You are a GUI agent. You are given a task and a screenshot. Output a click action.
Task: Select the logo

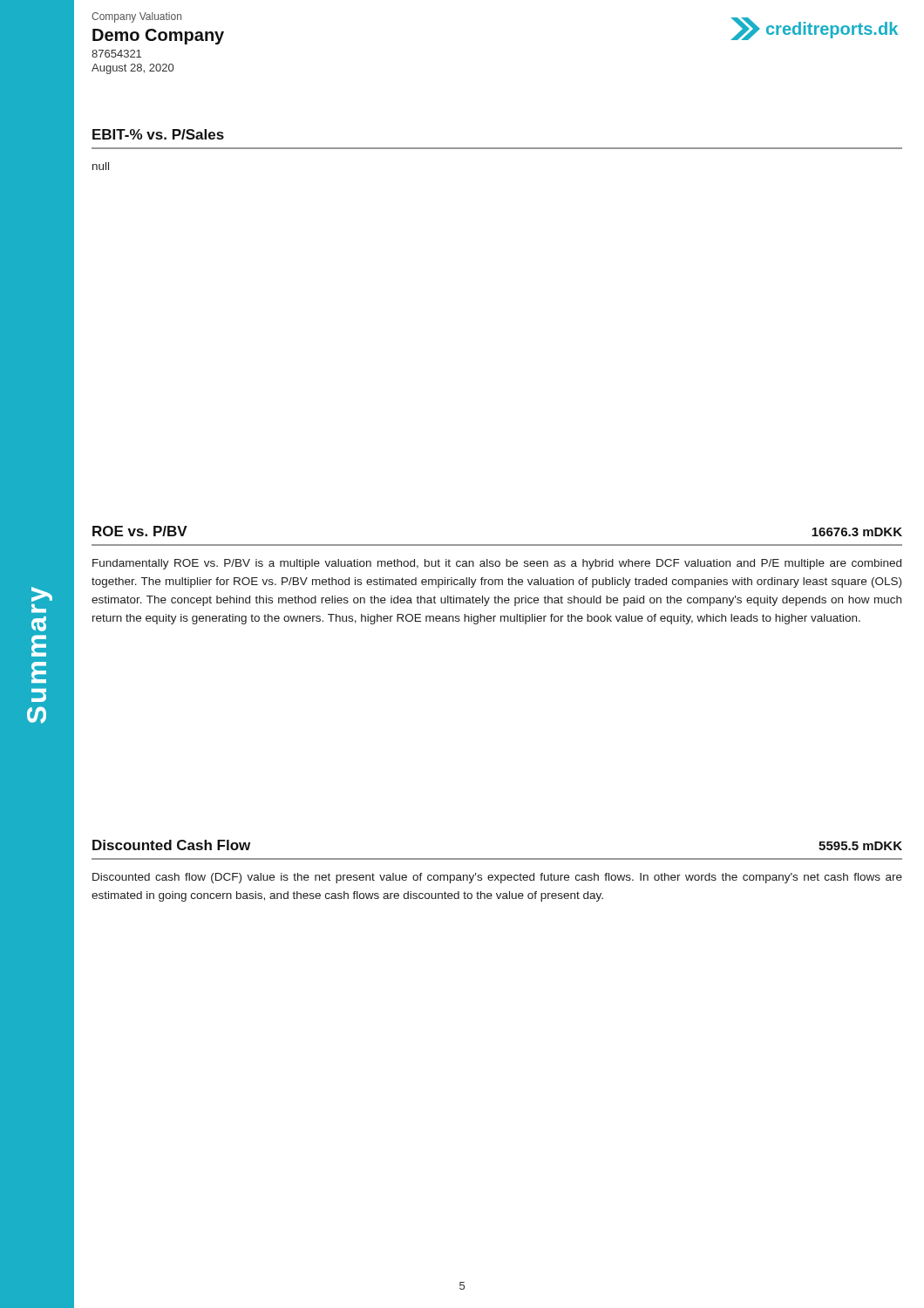pyautogui.click(x=815, y=30)
